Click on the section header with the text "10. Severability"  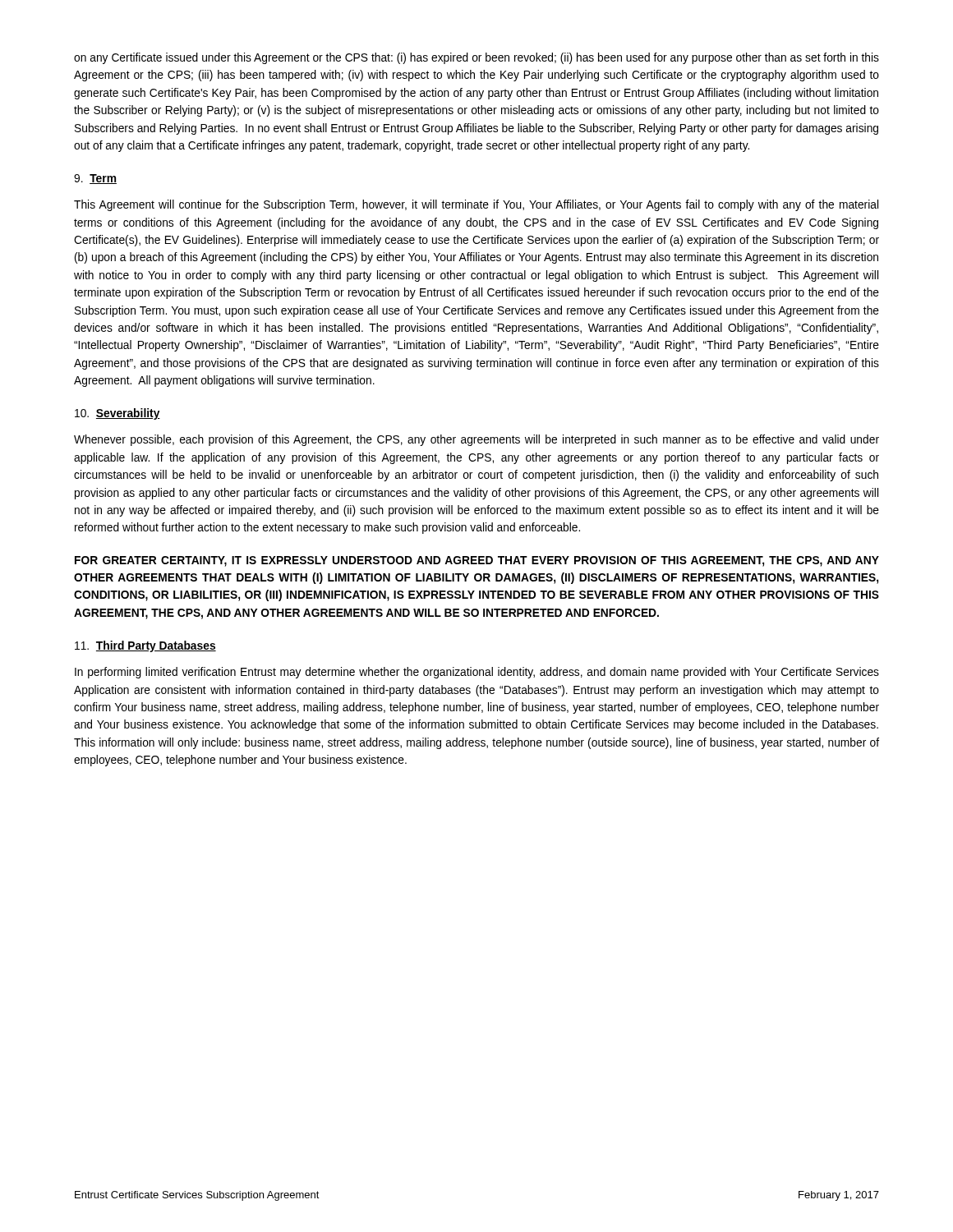(117, 414)
